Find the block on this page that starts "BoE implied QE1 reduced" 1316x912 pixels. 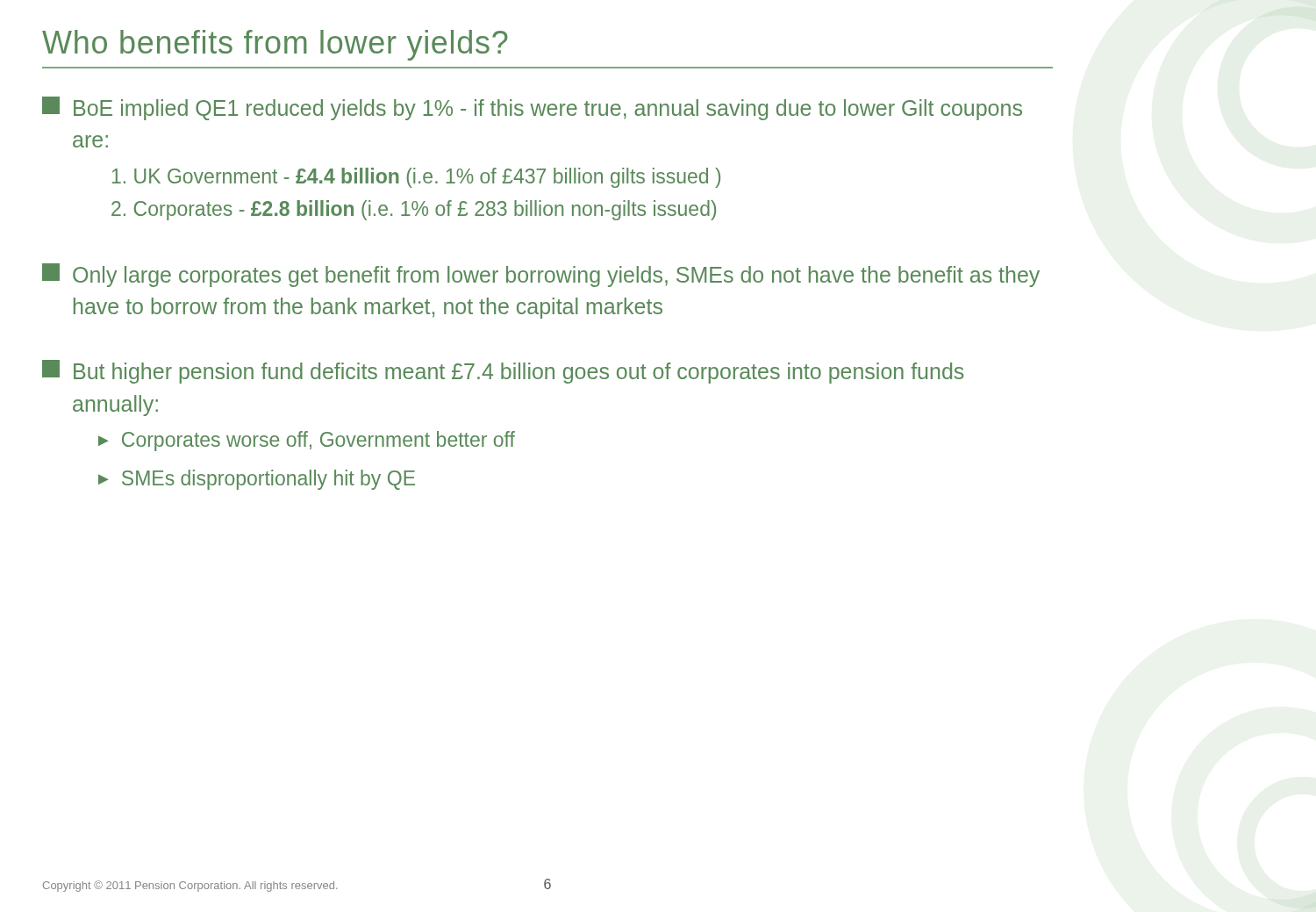coord(547,159)
